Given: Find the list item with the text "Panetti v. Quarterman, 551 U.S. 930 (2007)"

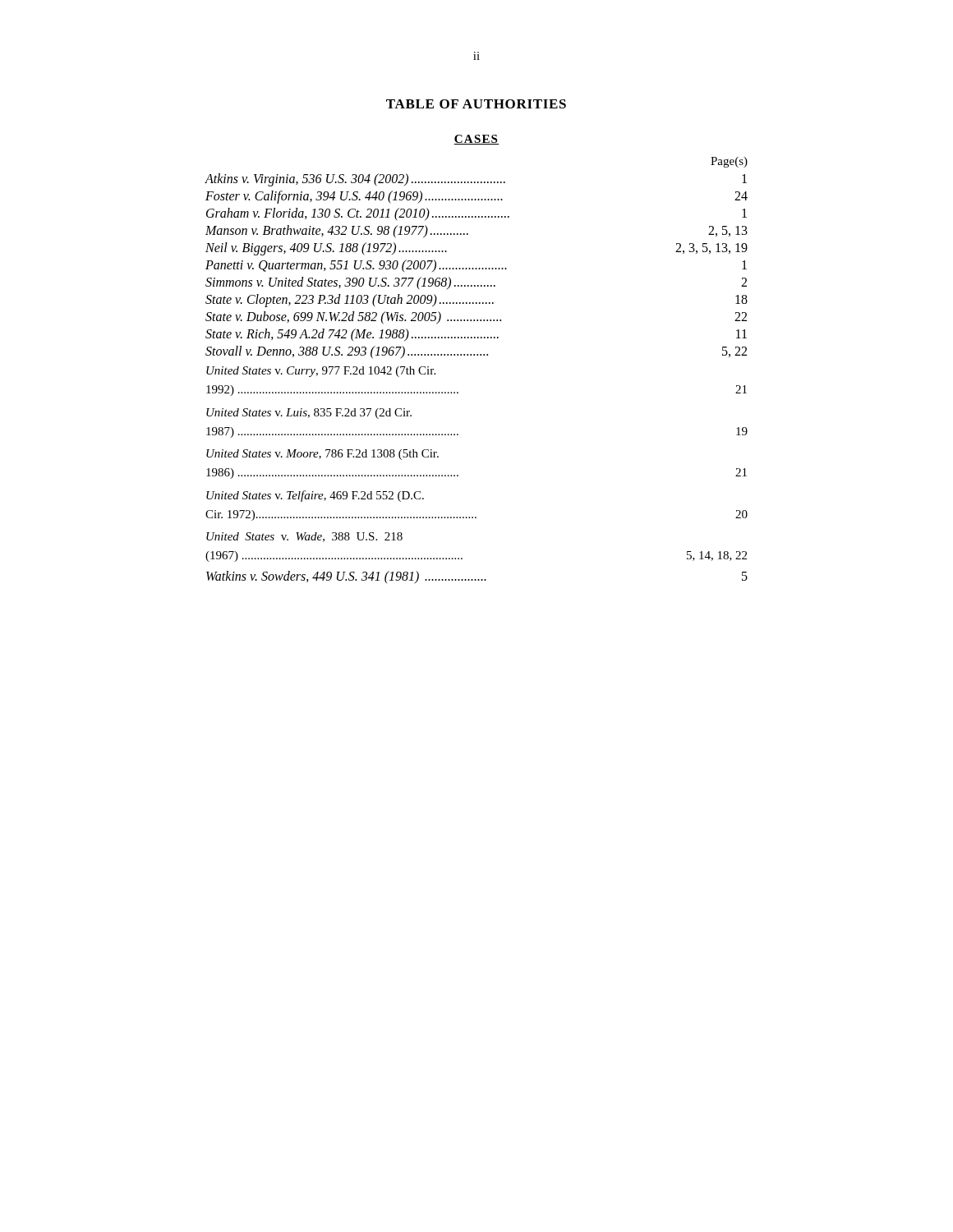Looking at the screenshot, I should click(x=476, y=265).
